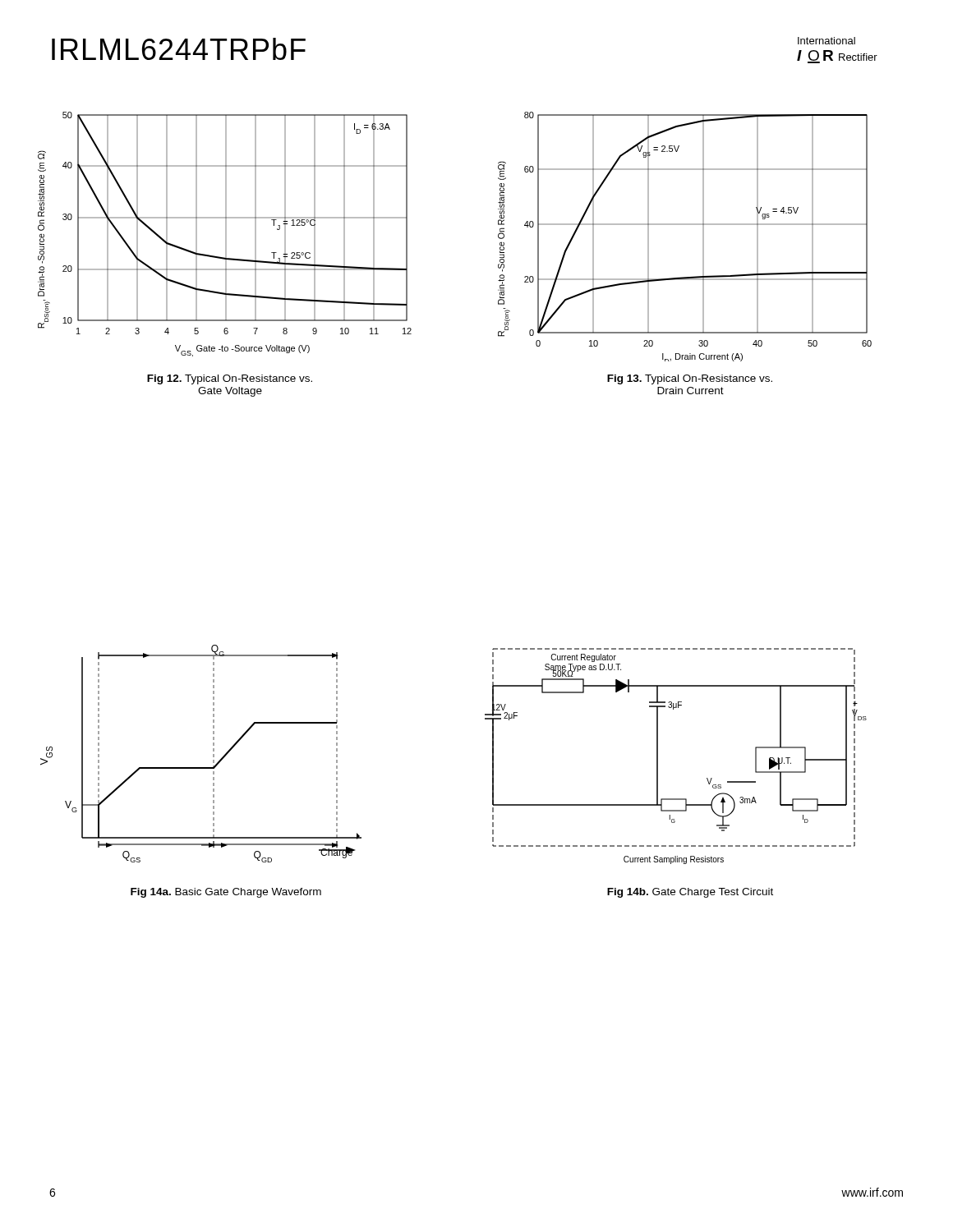953x1232 pixels.
Task: Select the text block starting "Fig 14b. Gate Charge"
Action: [690, 892]
